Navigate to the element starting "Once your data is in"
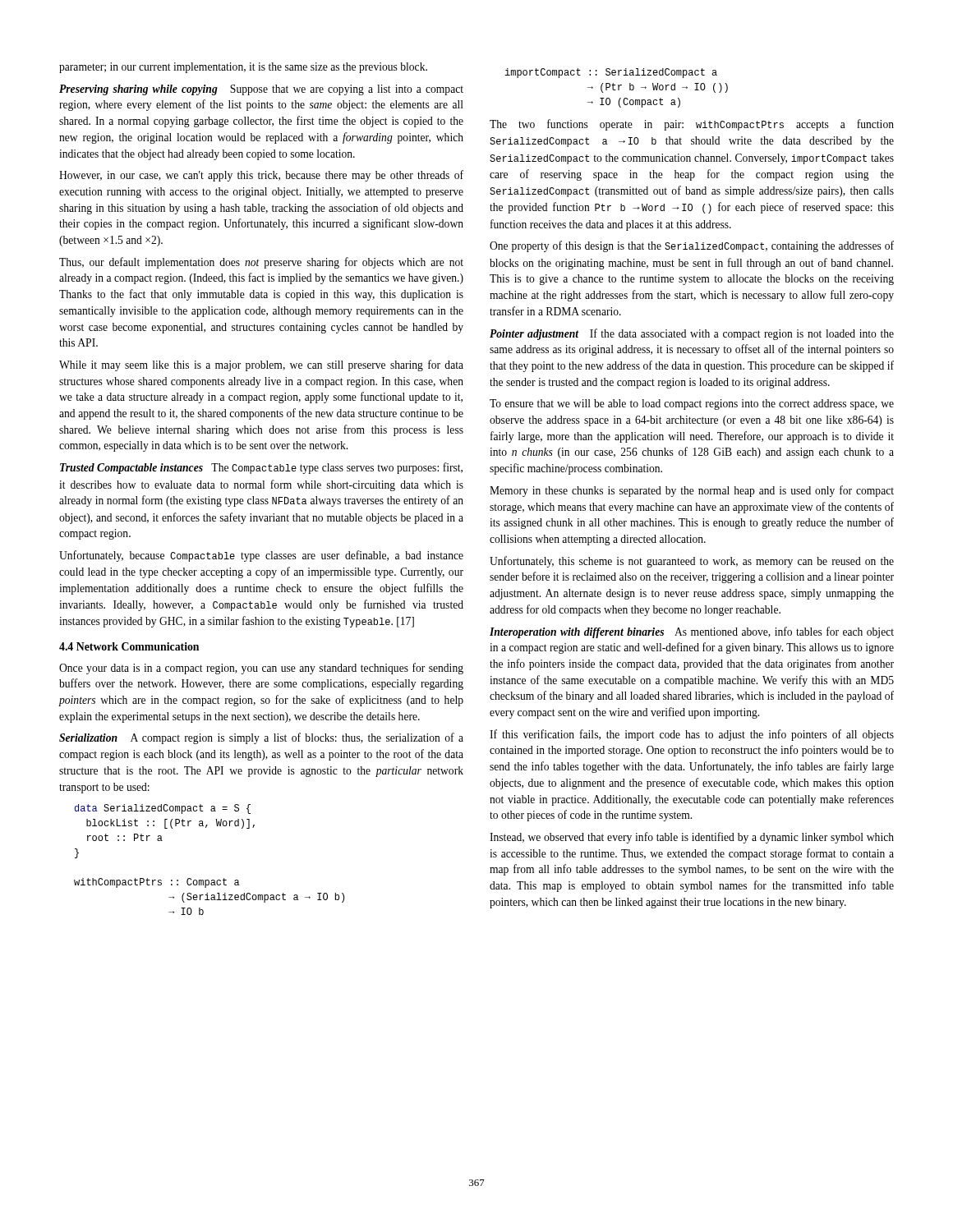 click(261, 692)
